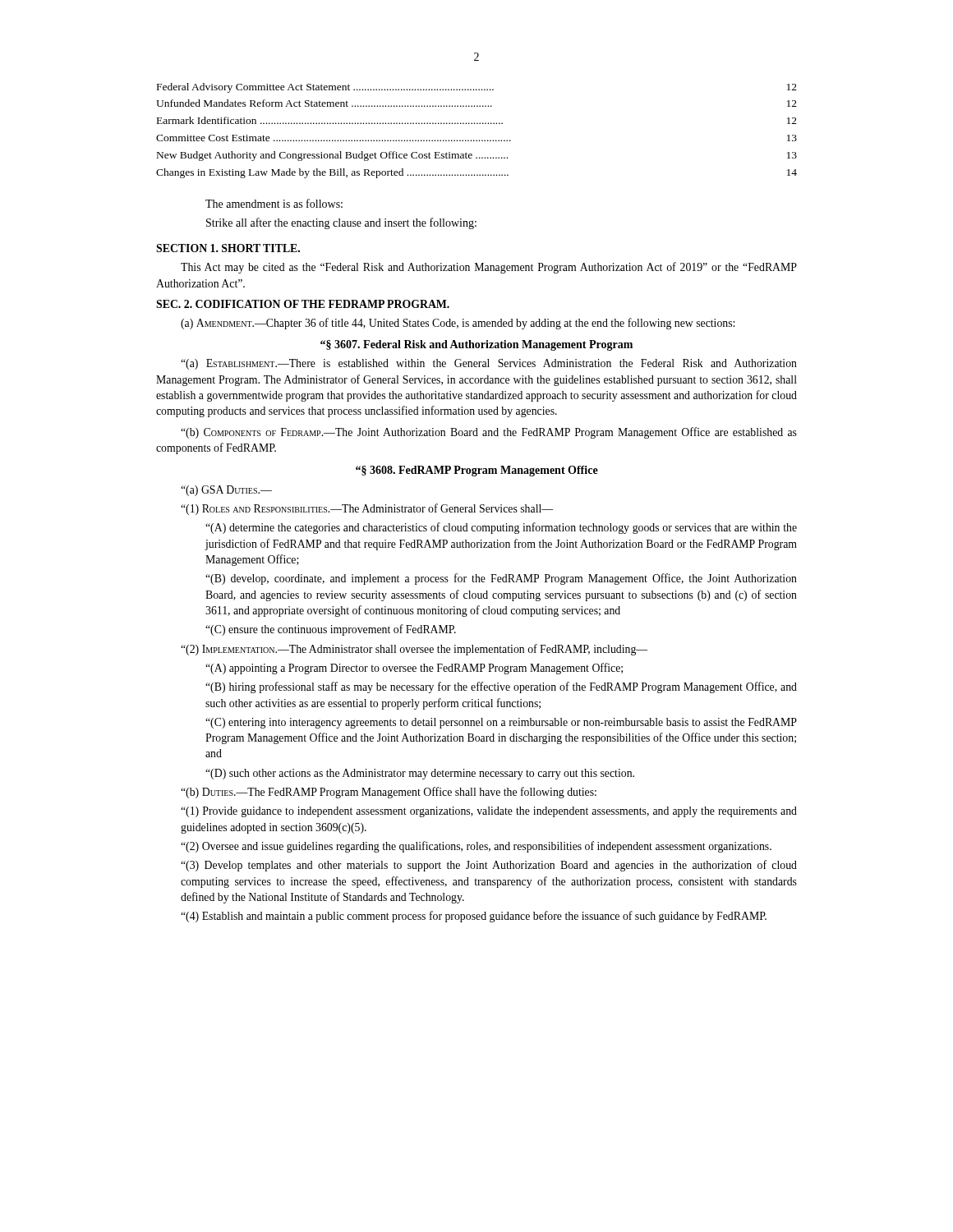Click on the text starting "“§ 3607. Federal Risk and"

(476, 344)
